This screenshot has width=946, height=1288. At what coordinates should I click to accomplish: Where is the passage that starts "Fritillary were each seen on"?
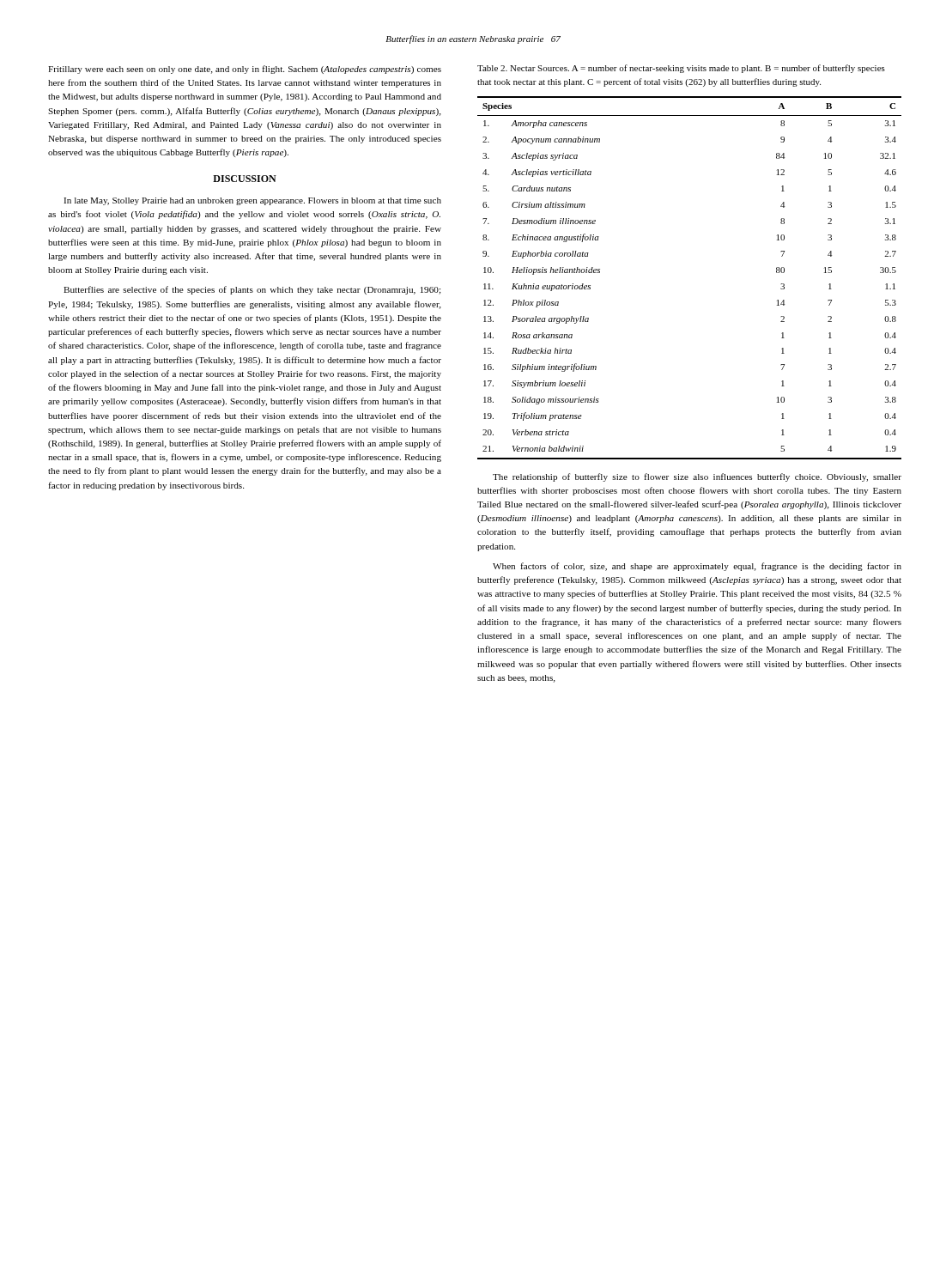tap(245, 111)
